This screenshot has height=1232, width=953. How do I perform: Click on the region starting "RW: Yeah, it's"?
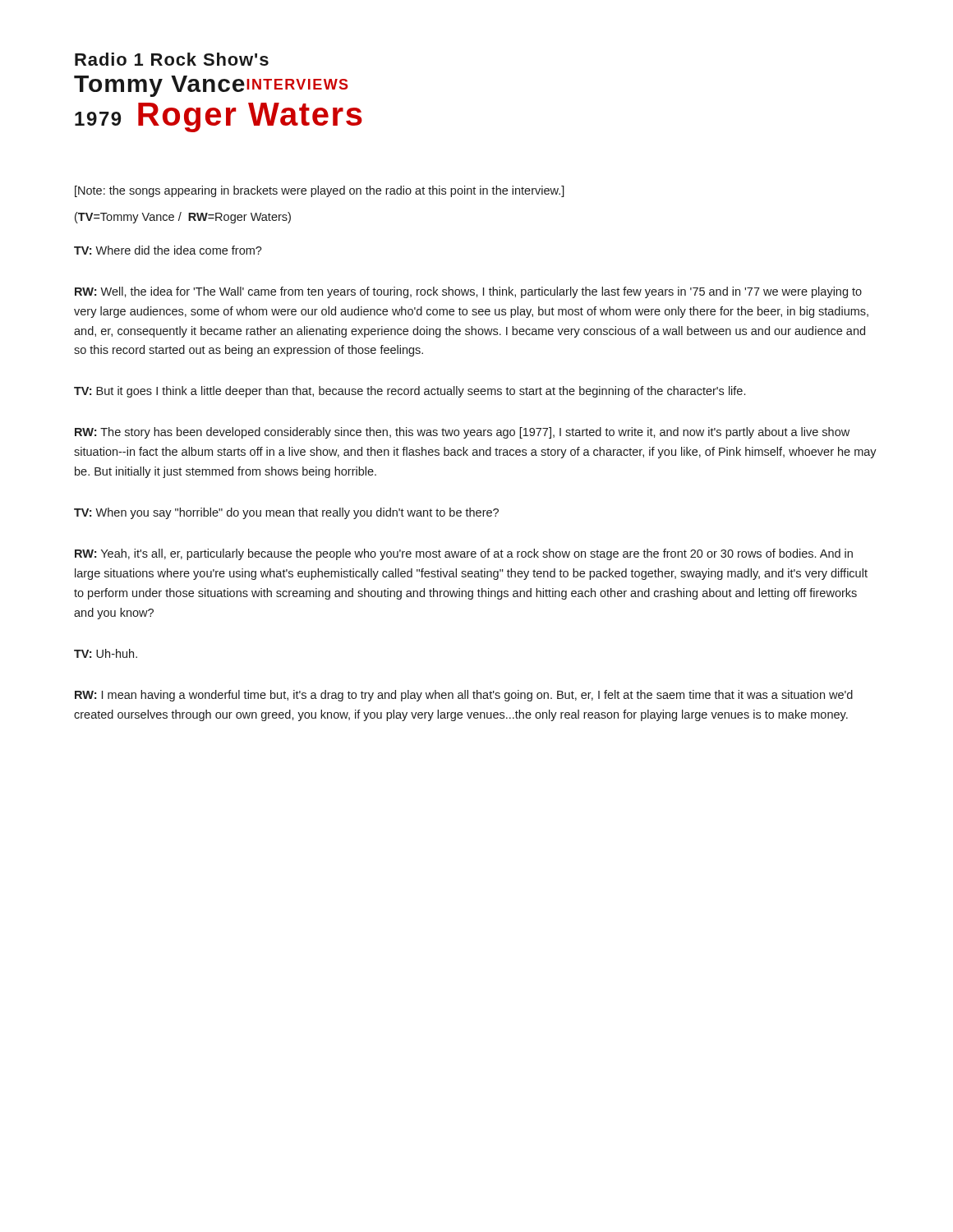click(x=476, y=584)
